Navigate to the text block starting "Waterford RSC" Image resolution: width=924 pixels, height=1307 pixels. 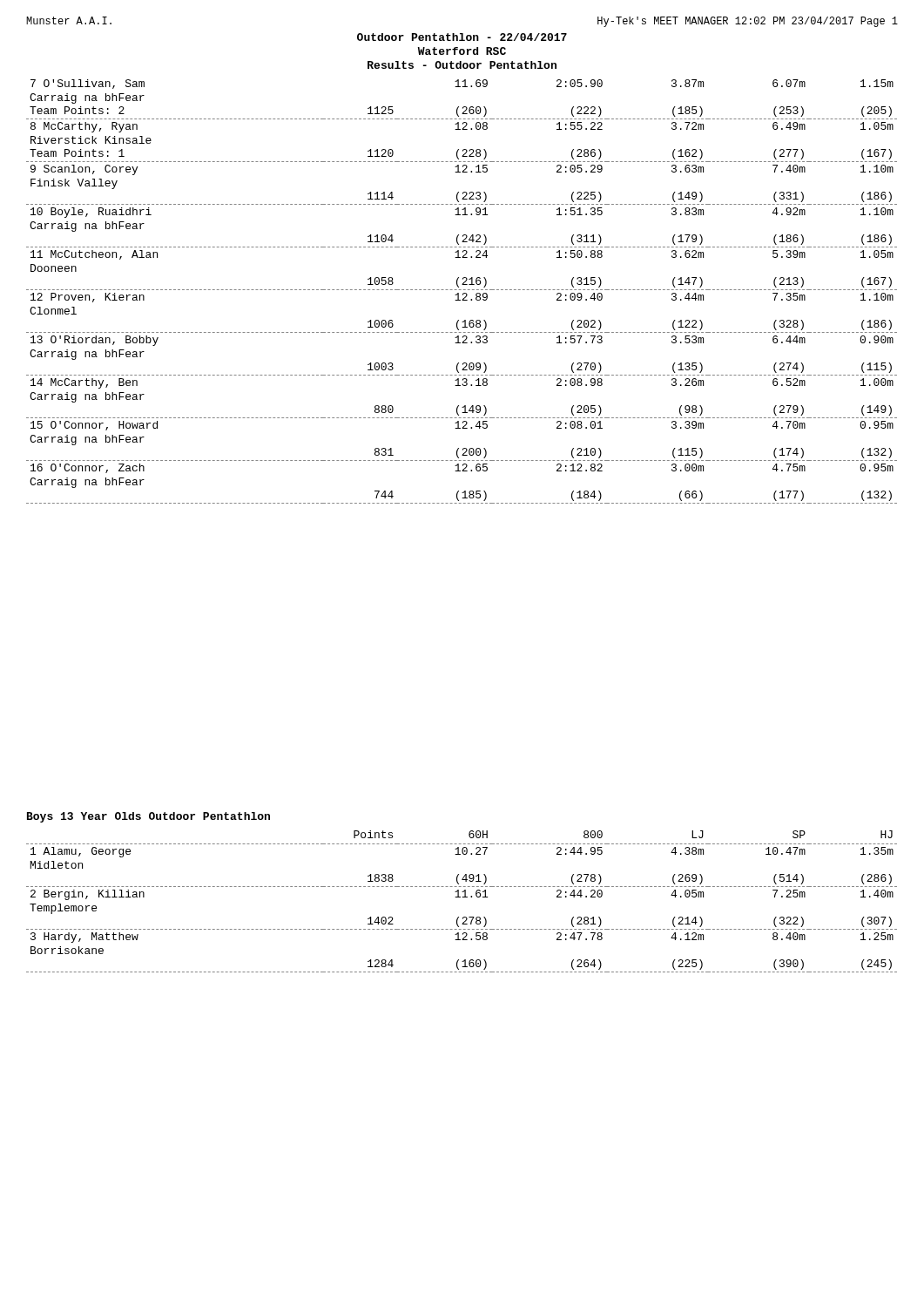pos(462,52)
